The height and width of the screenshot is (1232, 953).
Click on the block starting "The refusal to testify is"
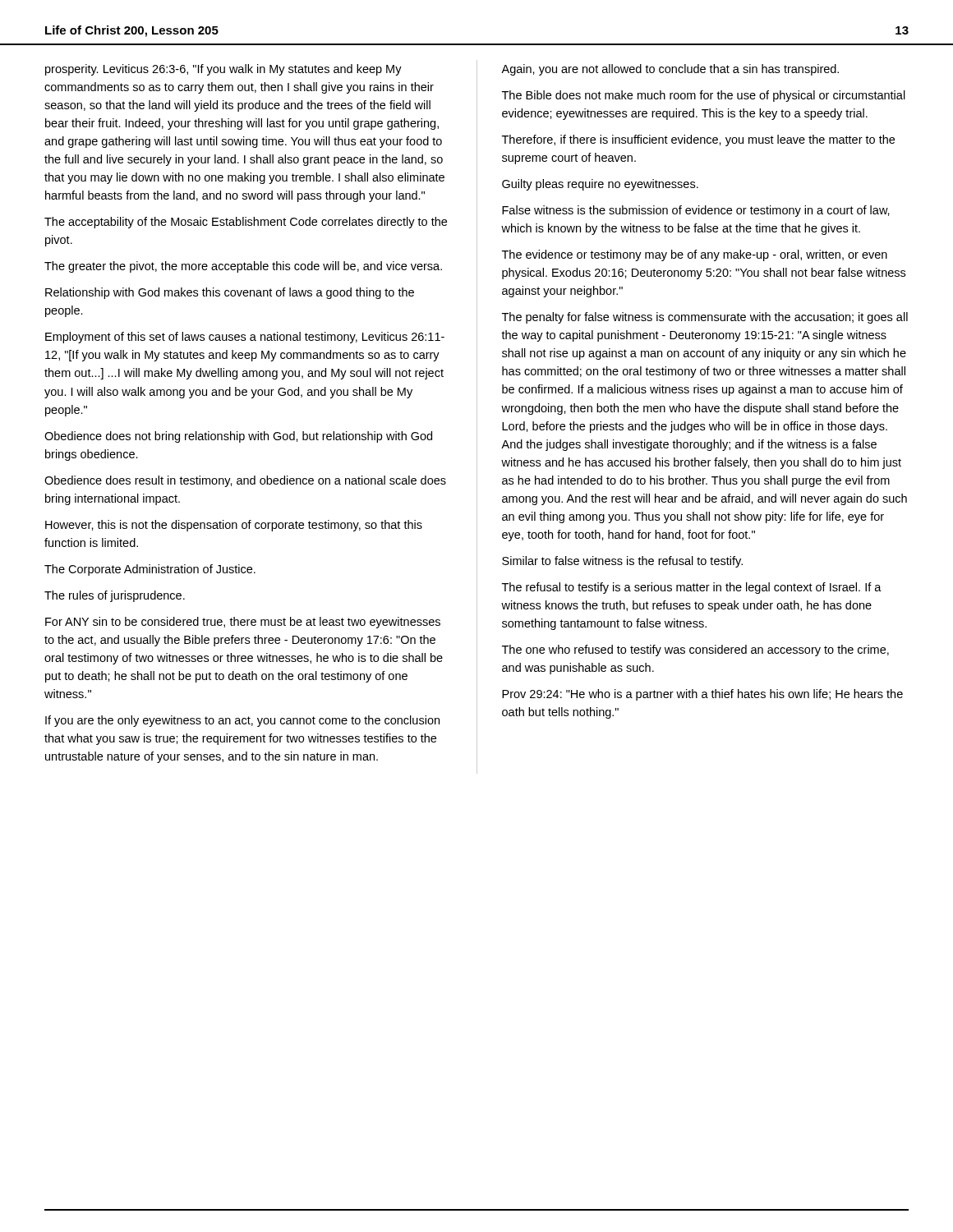691,605
